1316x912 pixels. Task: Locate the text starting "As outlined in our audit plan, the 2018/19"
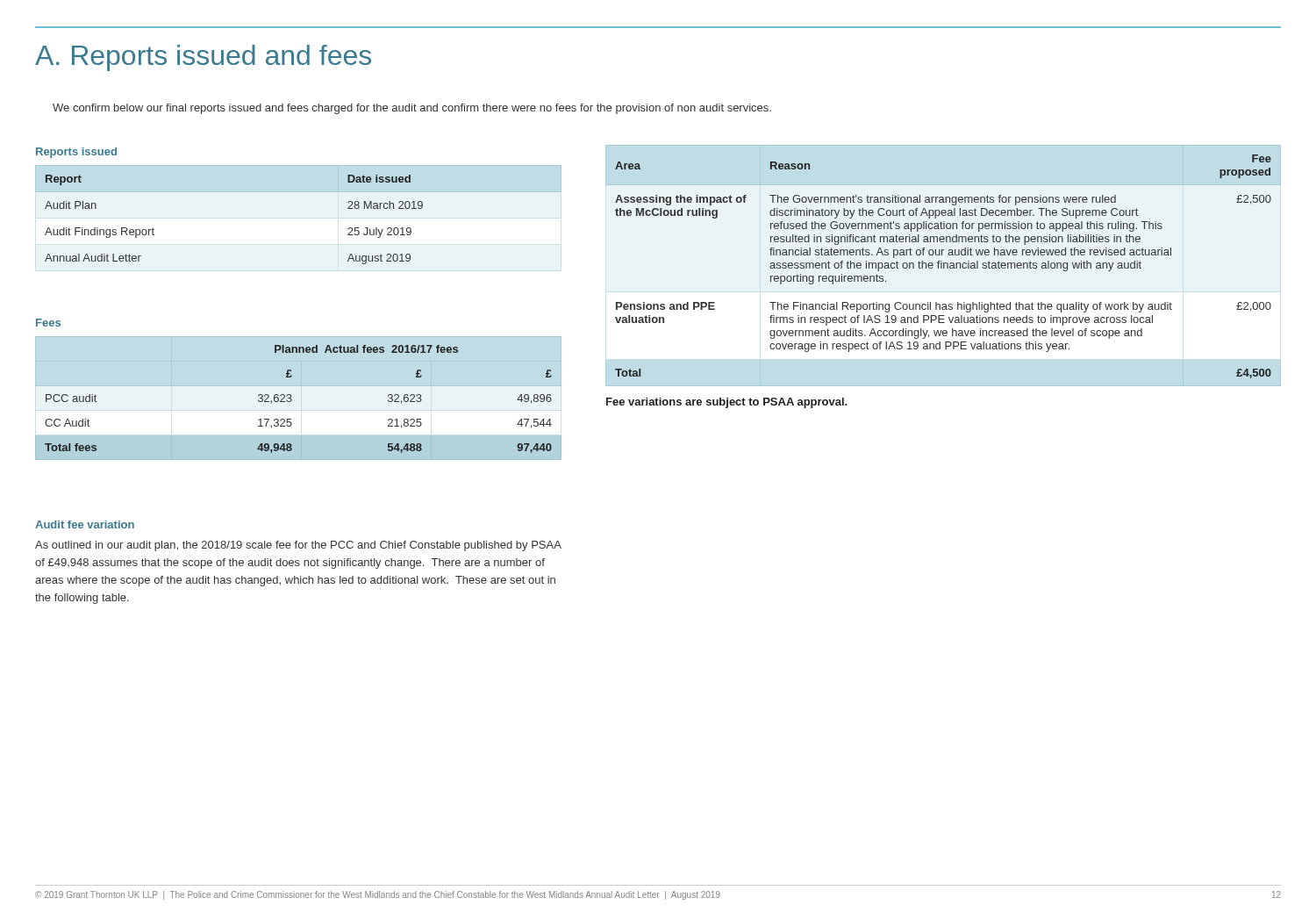point(298,571)
